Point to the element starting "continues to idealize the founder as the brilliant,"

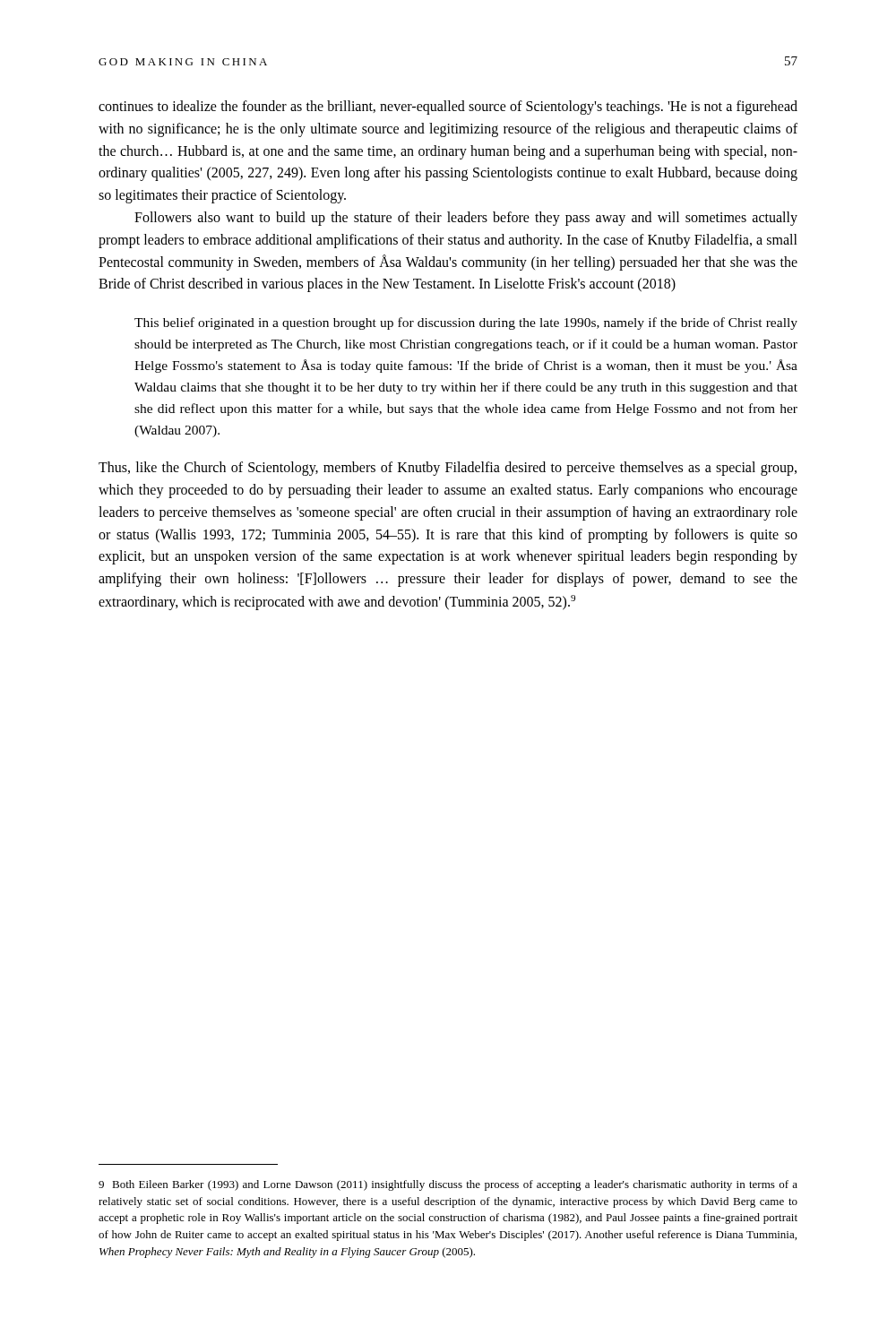448,151
